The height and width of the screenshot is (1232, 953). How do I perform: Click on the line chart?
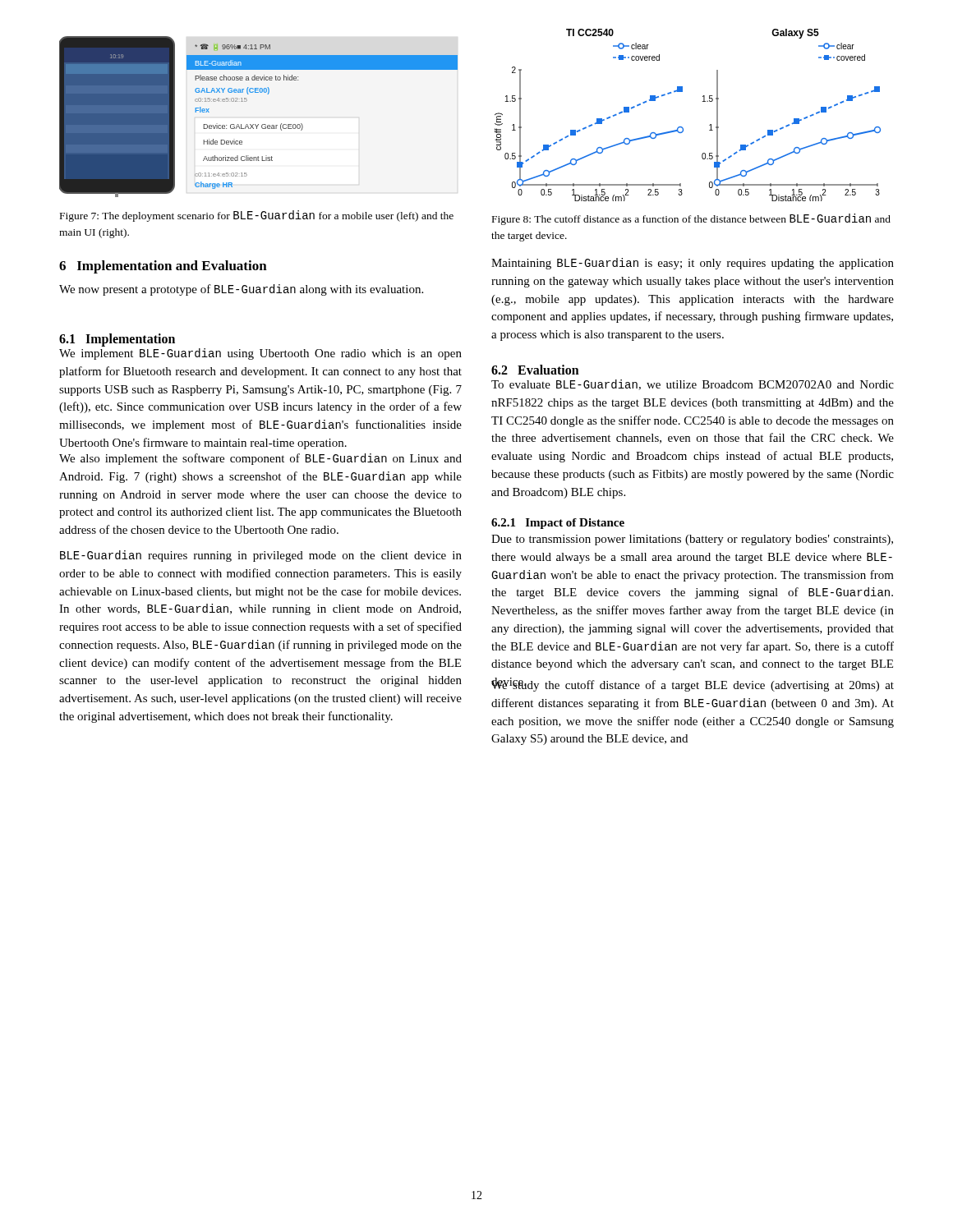click(x=693, y=113)
